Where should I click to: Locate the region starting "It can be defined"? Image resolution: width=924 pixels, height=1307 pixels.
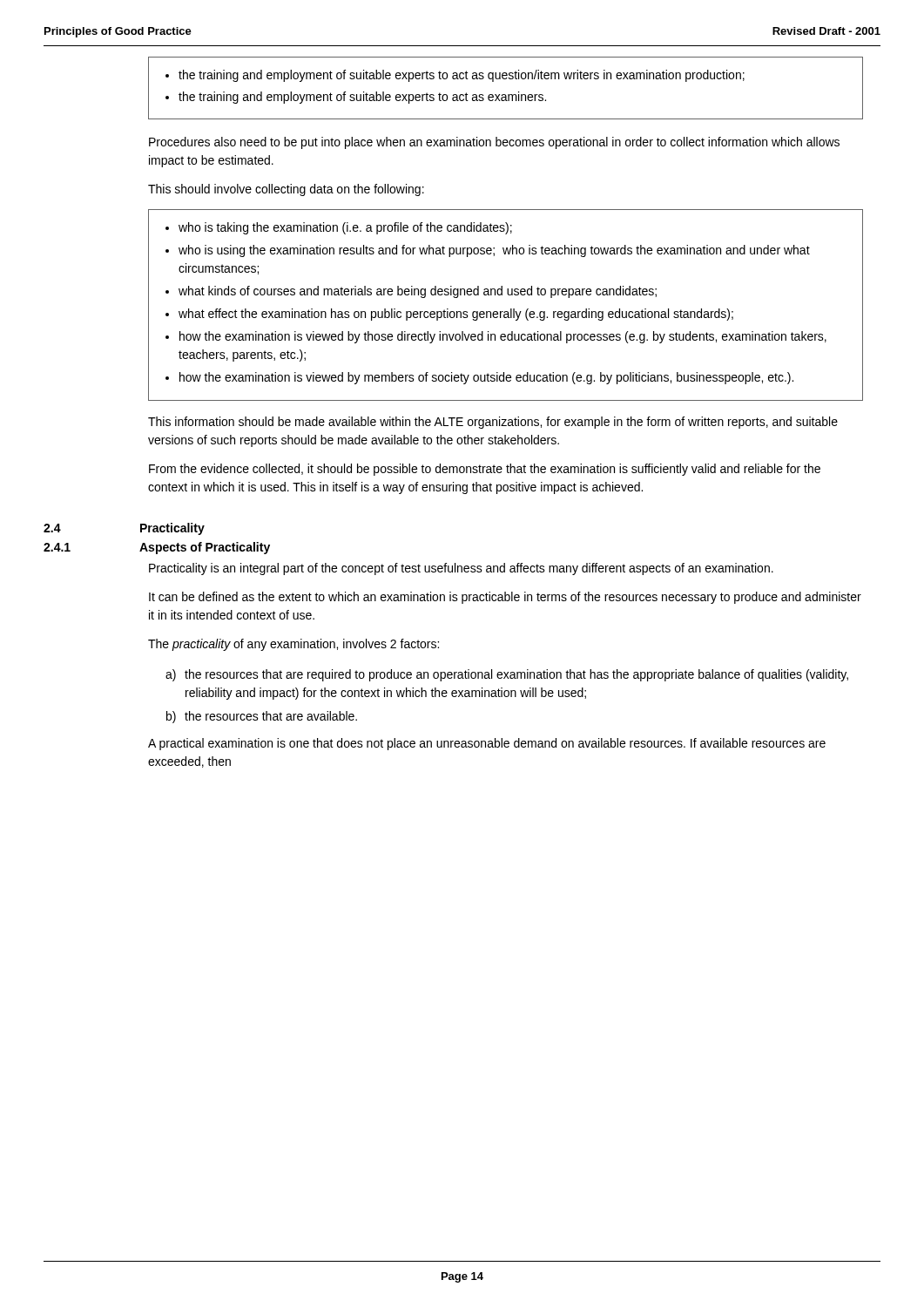coord(505,606)
